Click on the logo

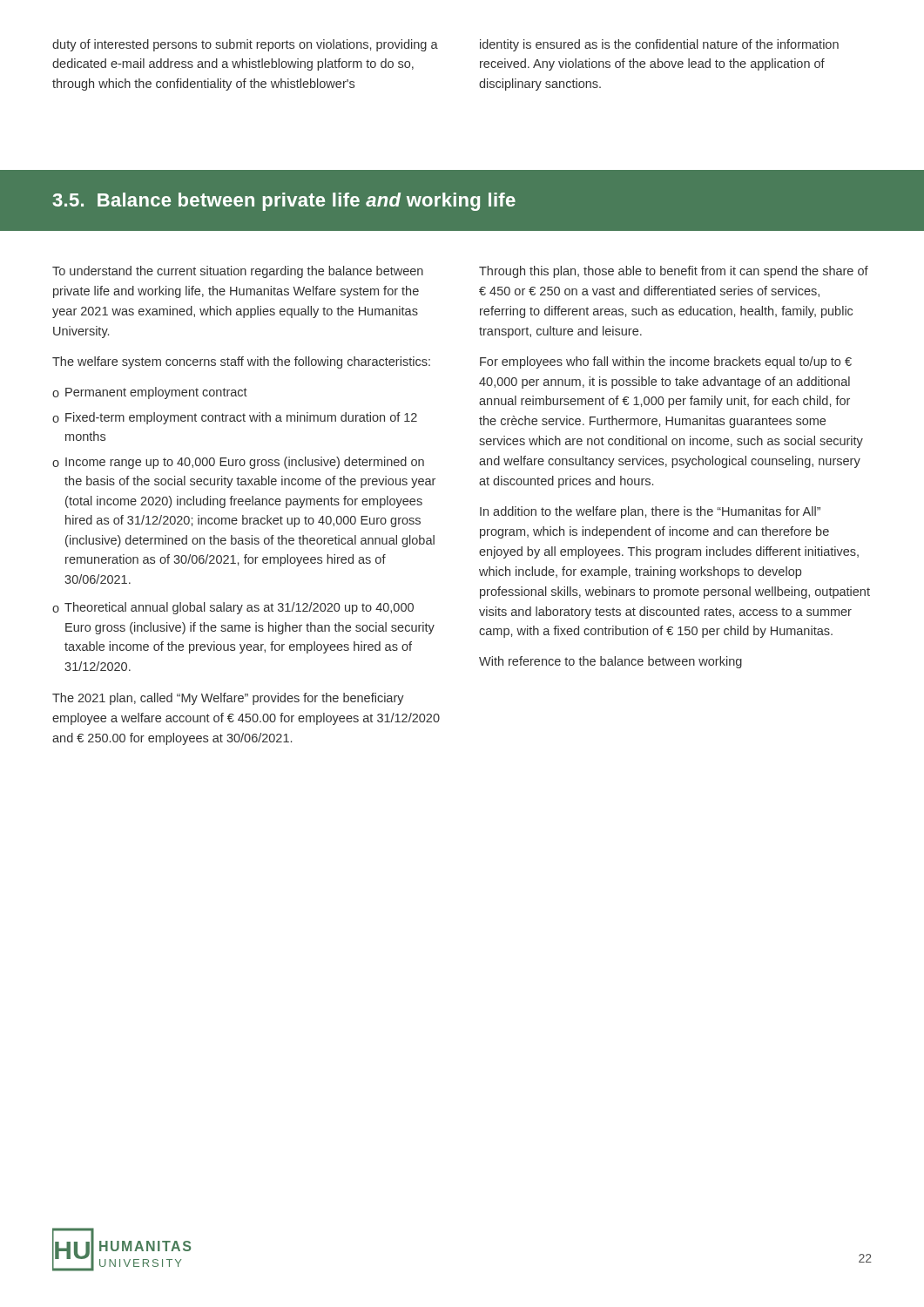coord(126,1250)
